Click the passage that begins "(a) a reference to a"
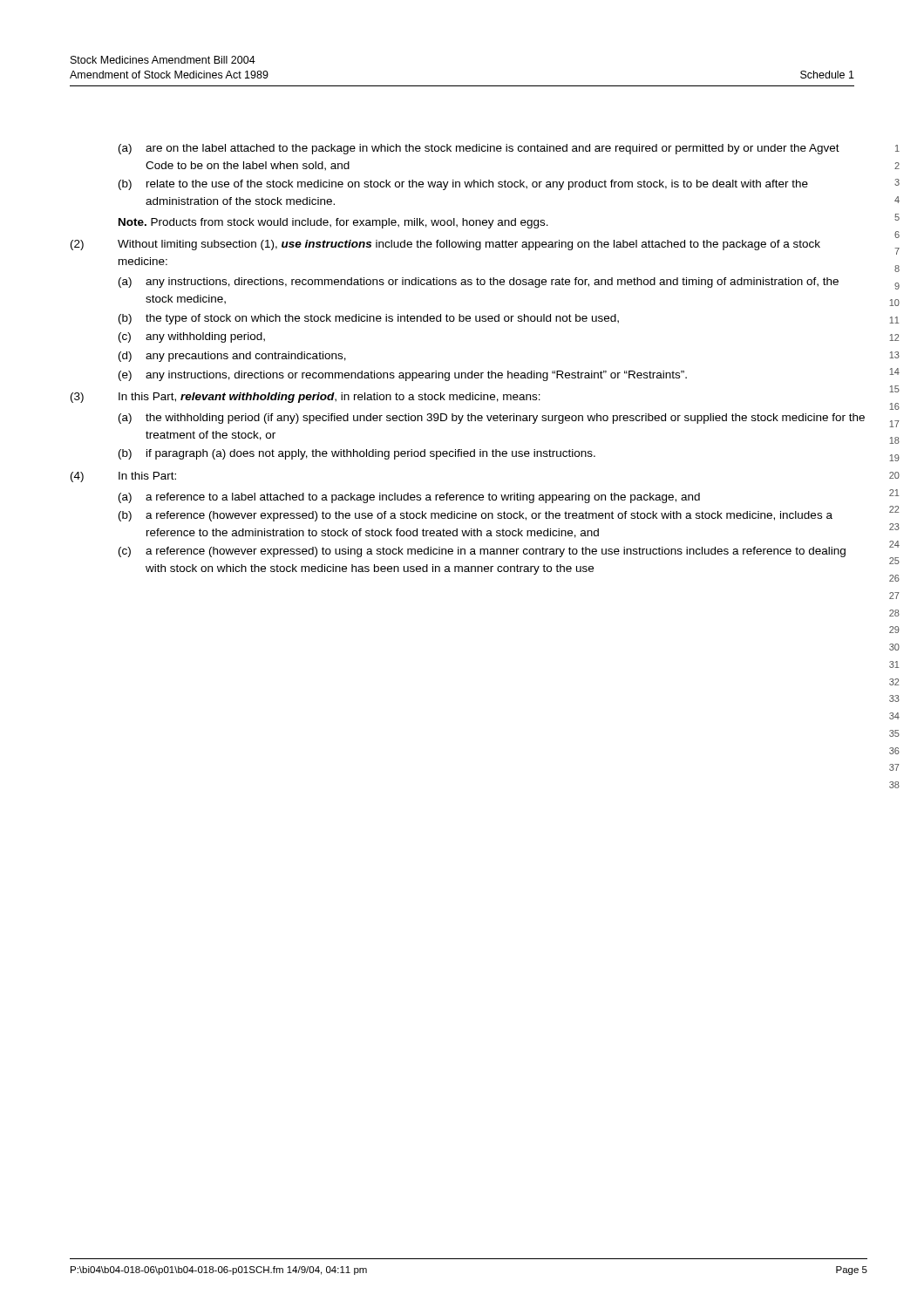The image size is (924, 1308). pos(469,496)
